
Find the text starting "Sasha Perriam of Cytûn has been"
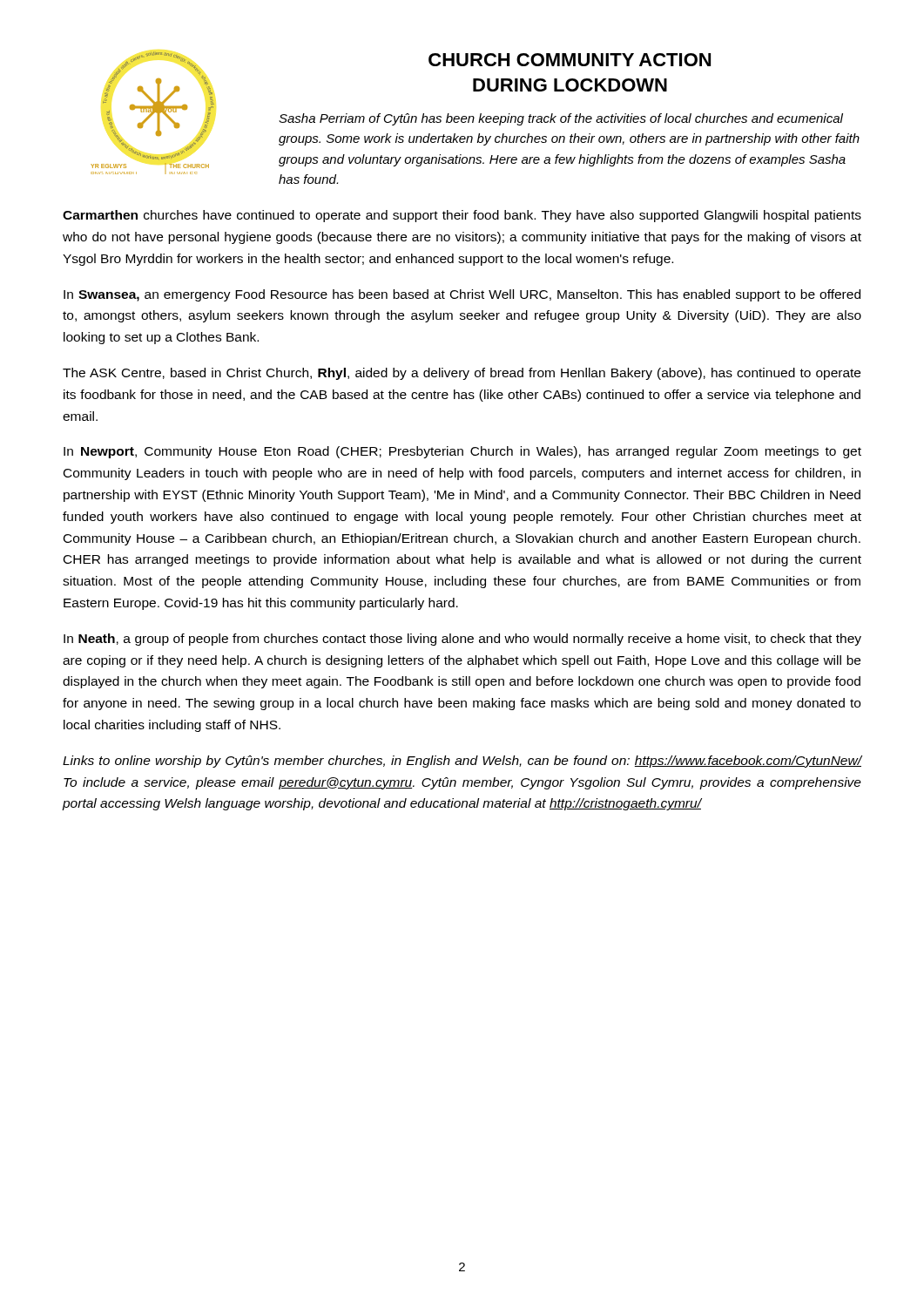[x=569, y=149]
